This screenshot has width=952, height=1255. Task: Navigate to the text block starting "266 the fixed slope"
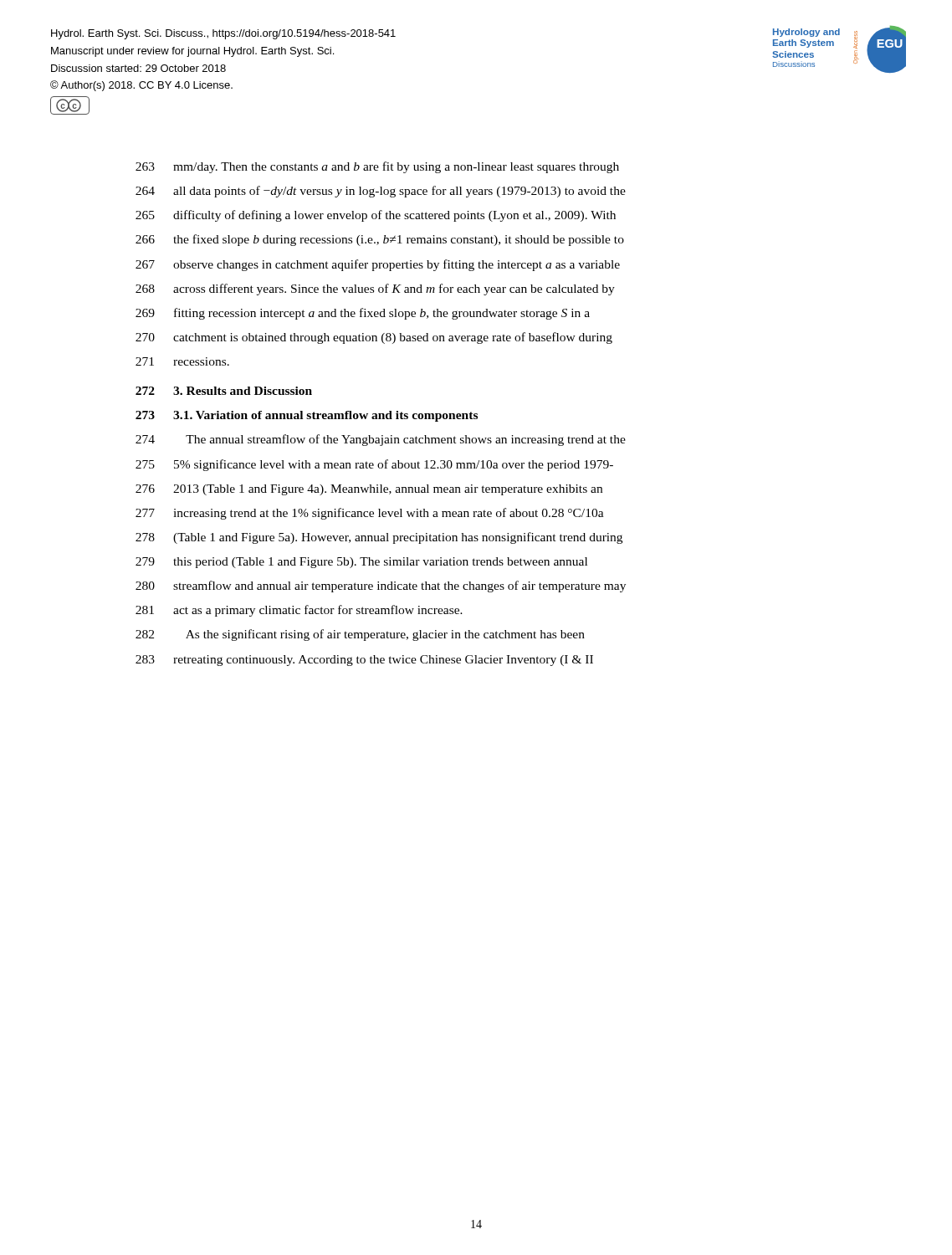tap(497, 239)
